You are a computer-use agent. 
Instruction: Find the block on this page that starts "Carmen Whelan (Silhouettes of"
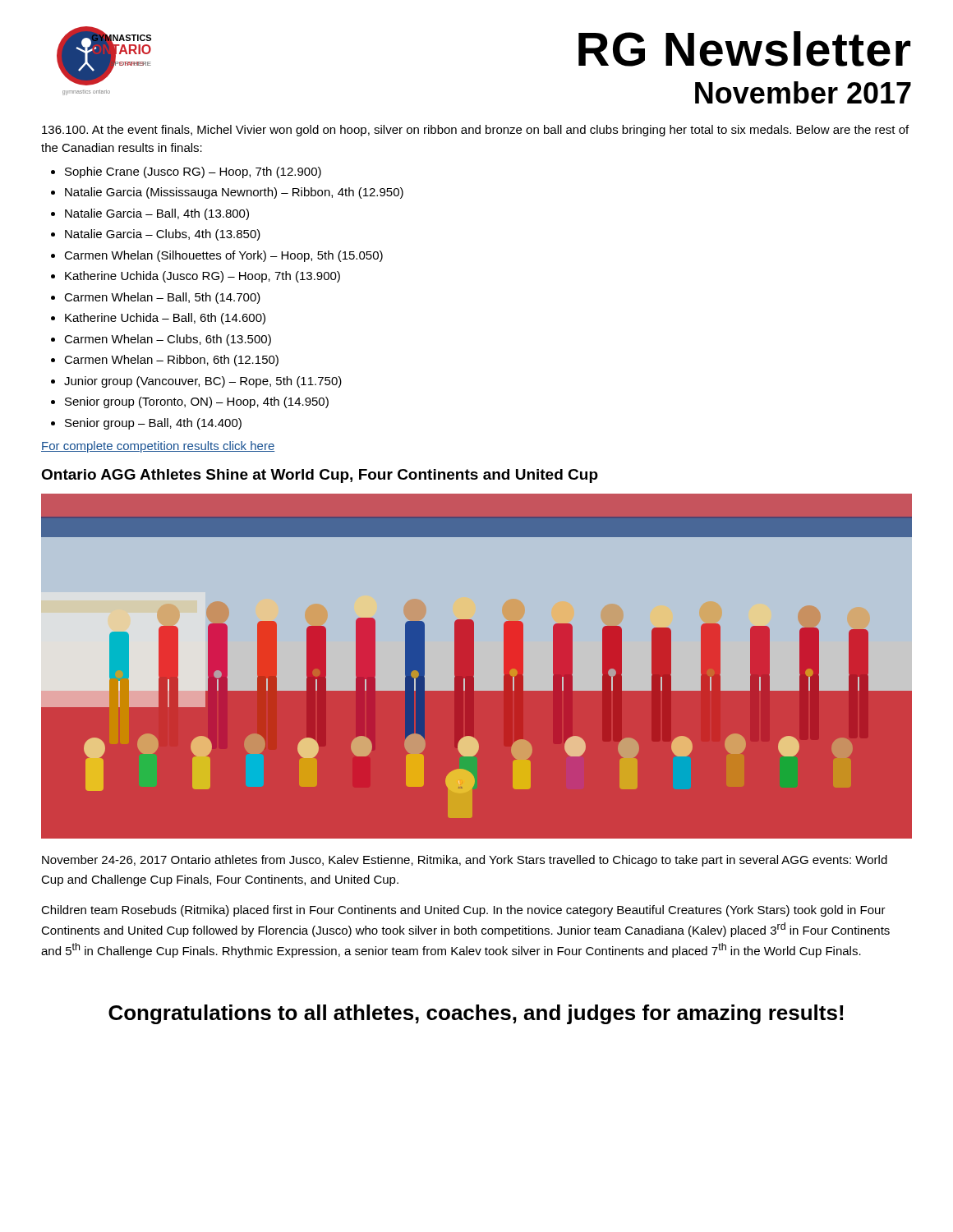pos(224,255)
